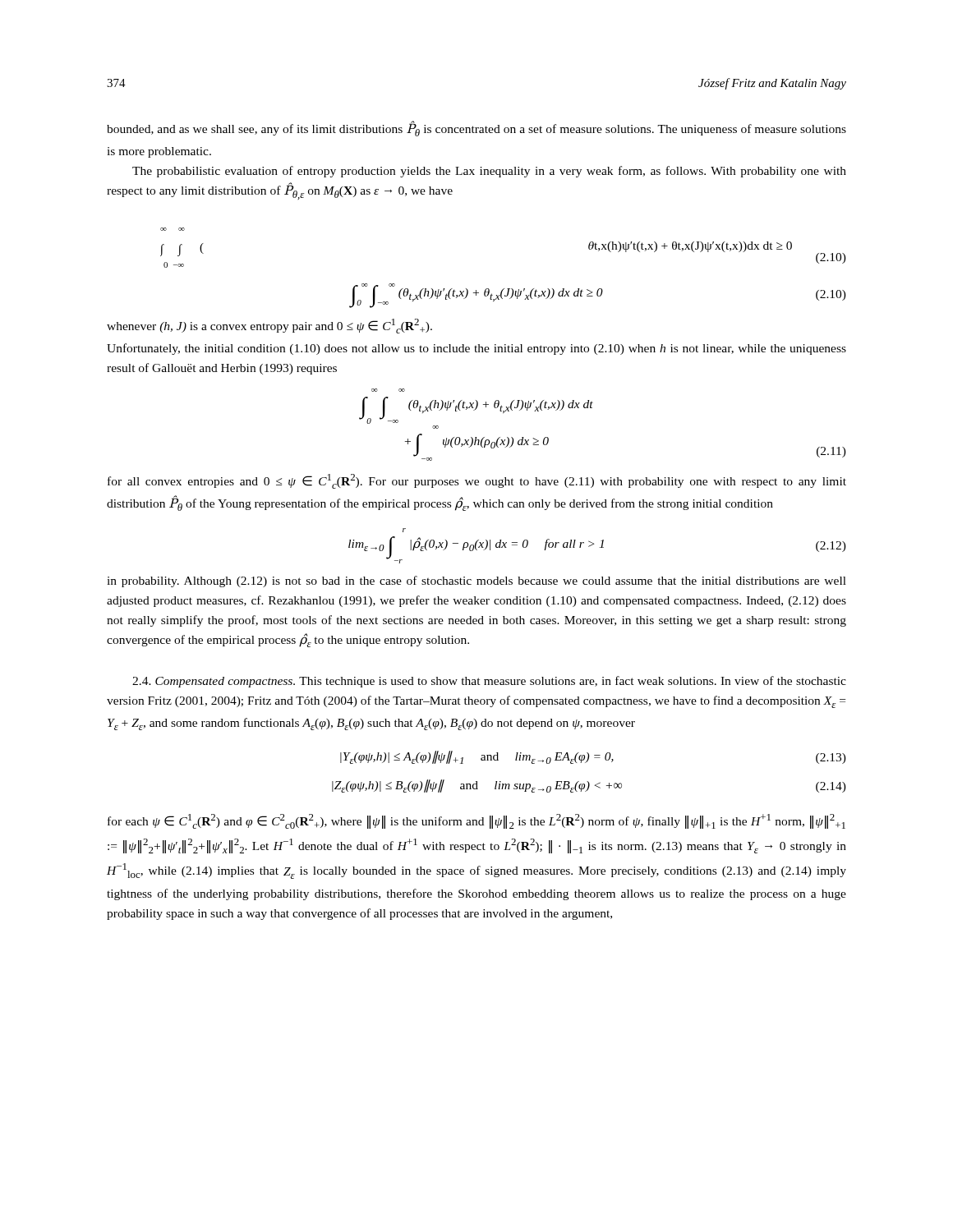
Task: Click the passage that begins "whenever (h, J)"
Action: click(476, 345)
